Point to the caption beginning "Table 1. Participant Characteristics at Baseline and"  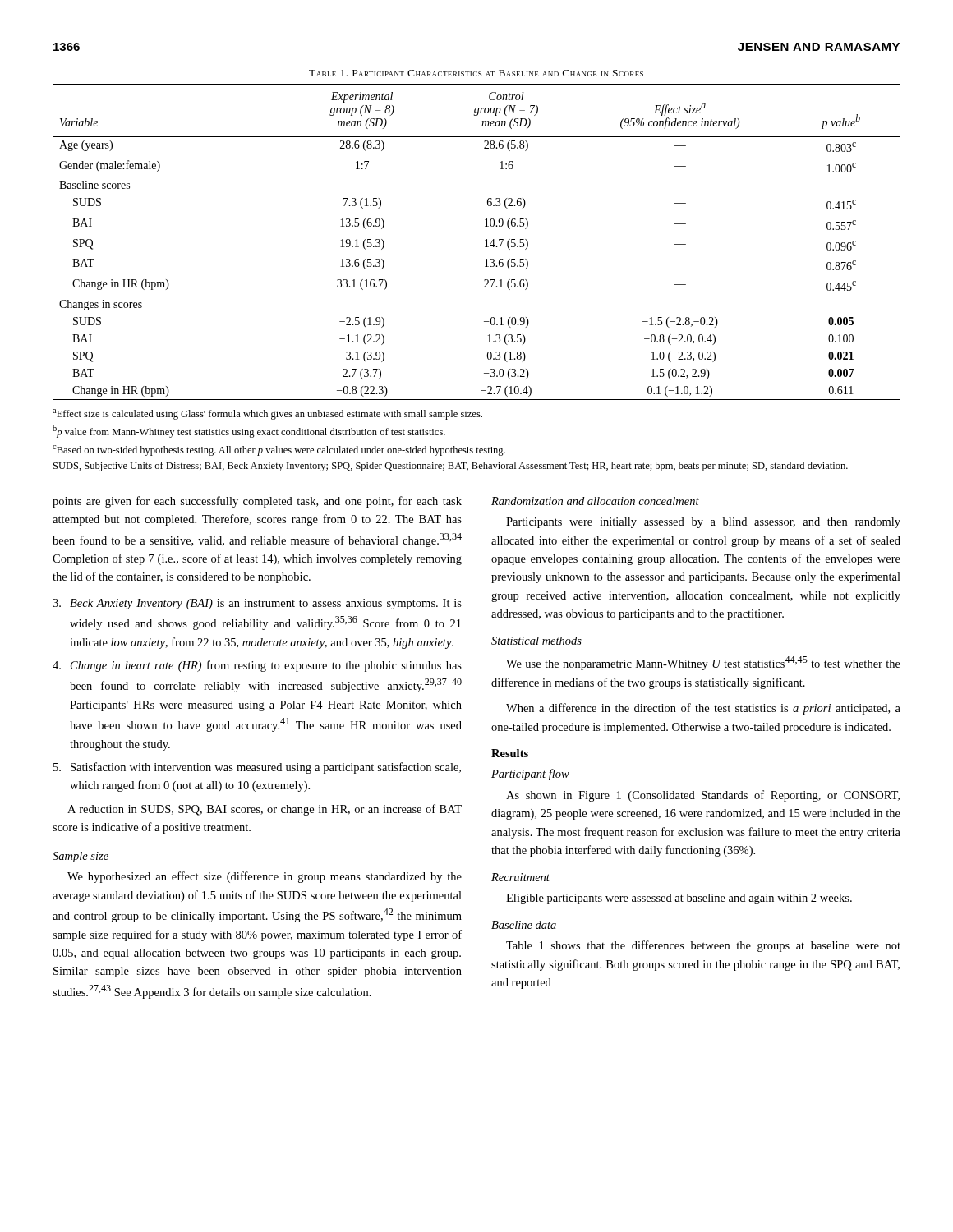click(x=476, y=73)
